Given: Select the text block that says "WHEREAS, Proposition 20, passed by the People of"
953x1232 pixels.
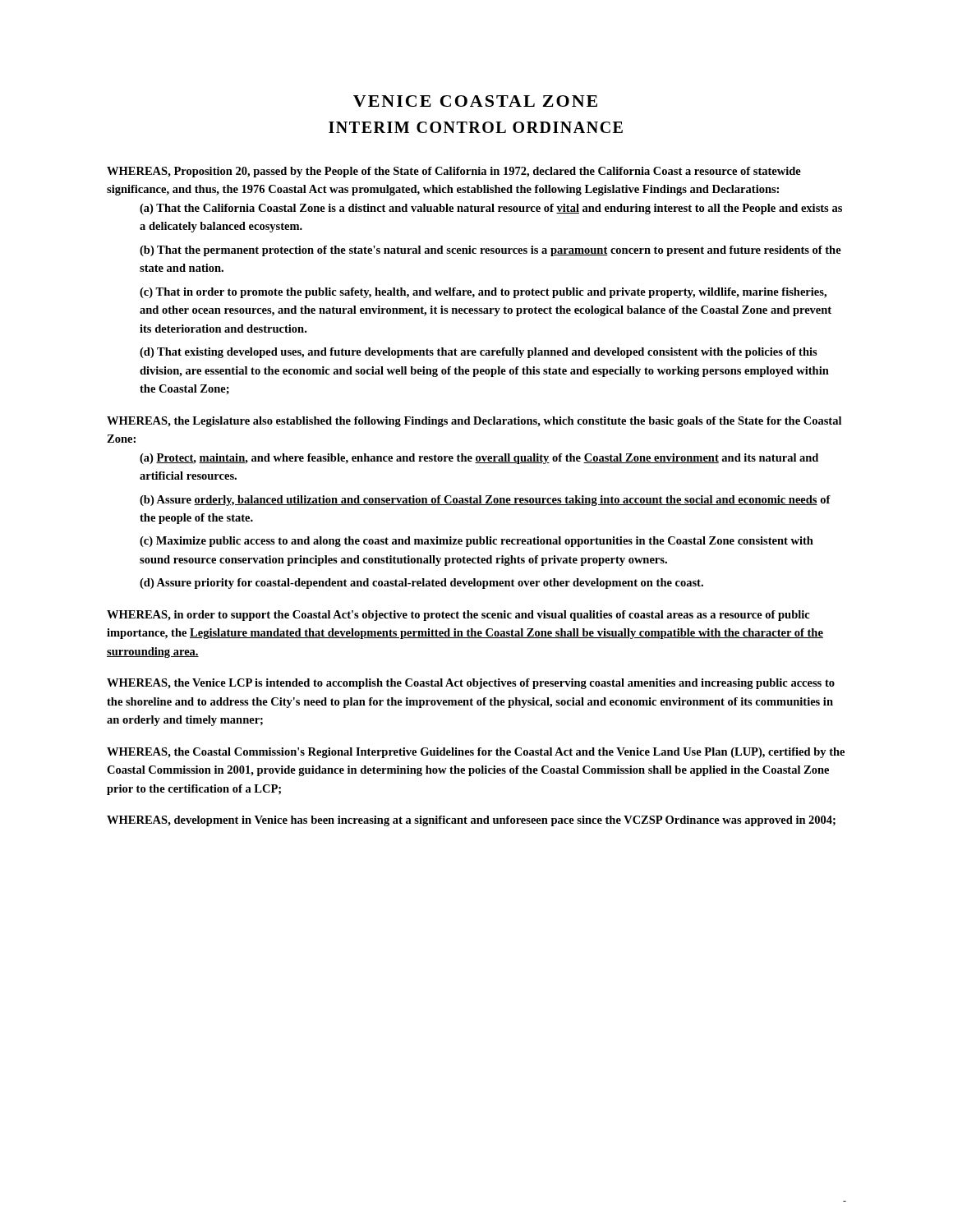Looking at the screenshot, I should [x=476, y=281].
